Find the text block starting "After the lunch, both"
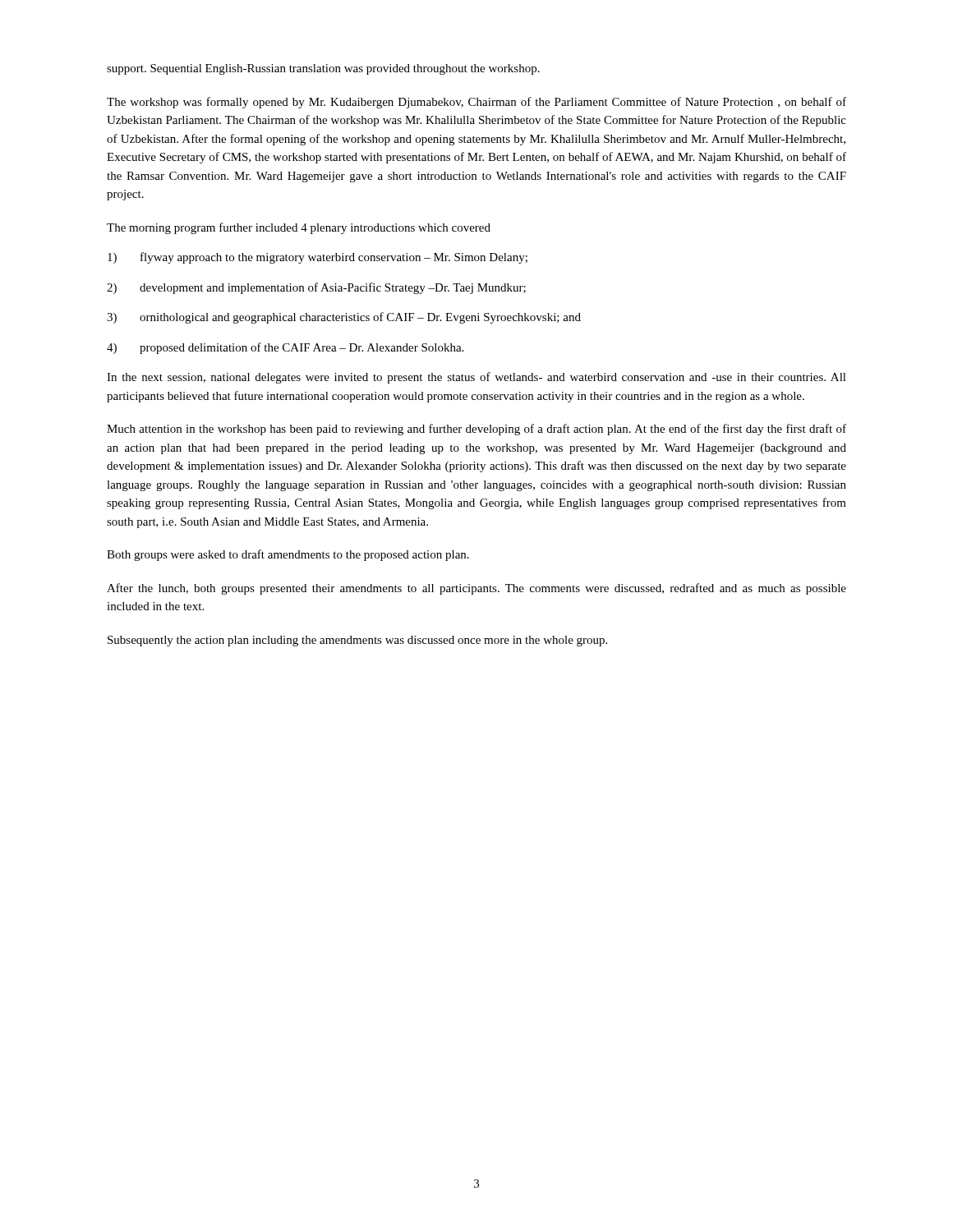Image resolution: width=953 pixels, height=1232 pixels. 476,597
